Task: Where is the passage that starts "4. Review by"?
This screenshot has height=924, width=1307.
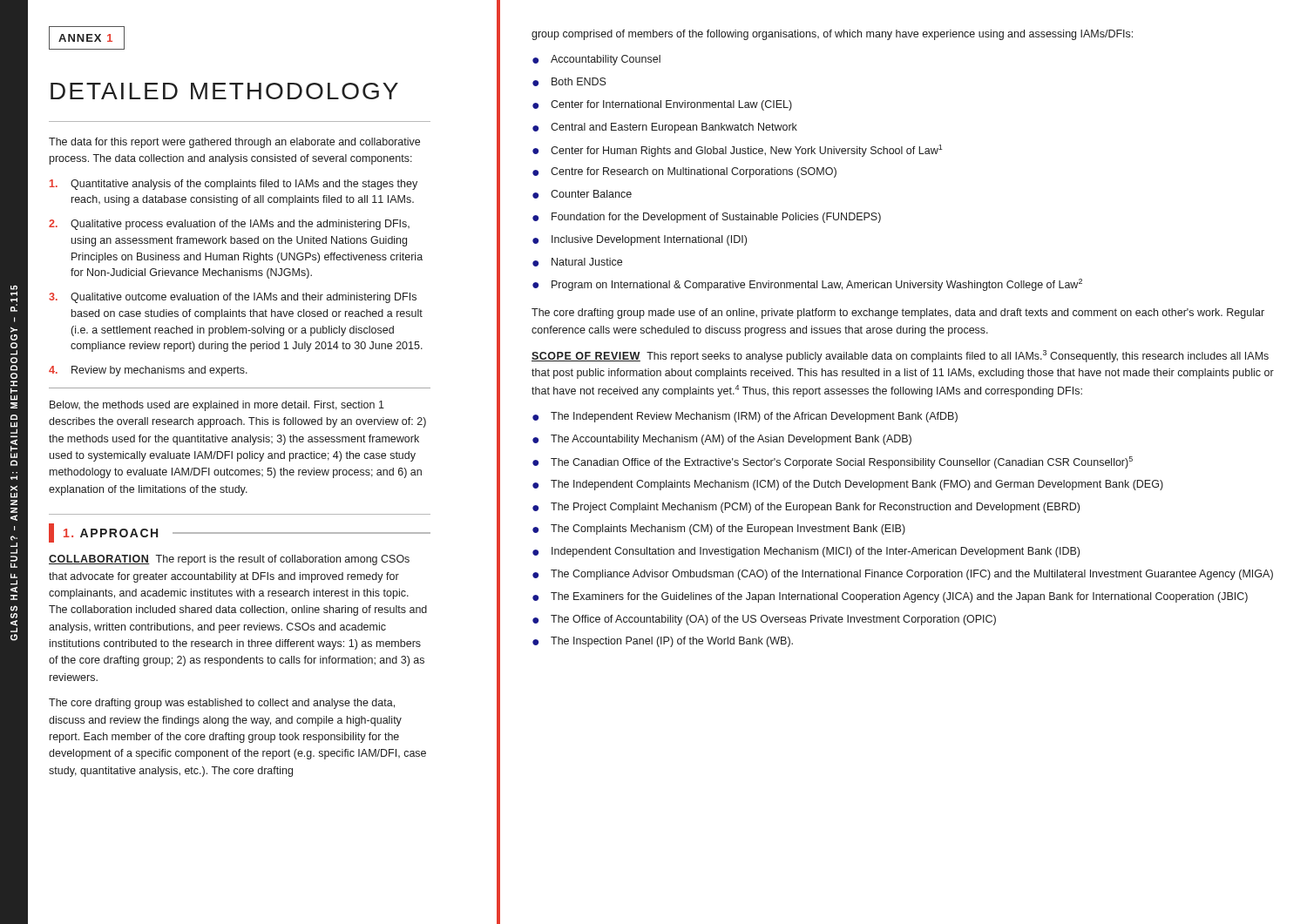Action: [x=148, y=371]
